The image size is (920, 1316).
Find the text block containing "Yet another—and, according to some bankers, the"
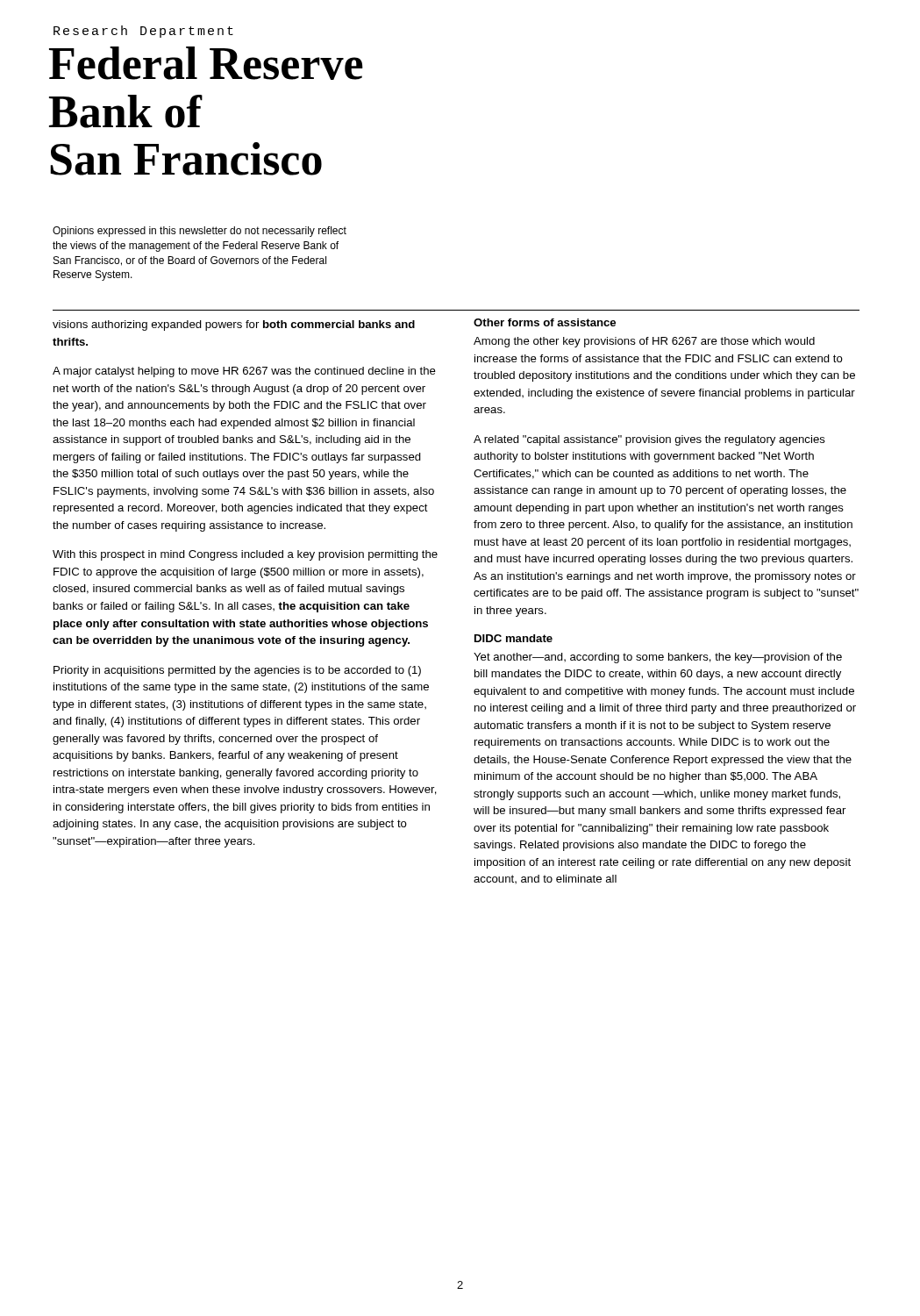click(x=667, y=768)
